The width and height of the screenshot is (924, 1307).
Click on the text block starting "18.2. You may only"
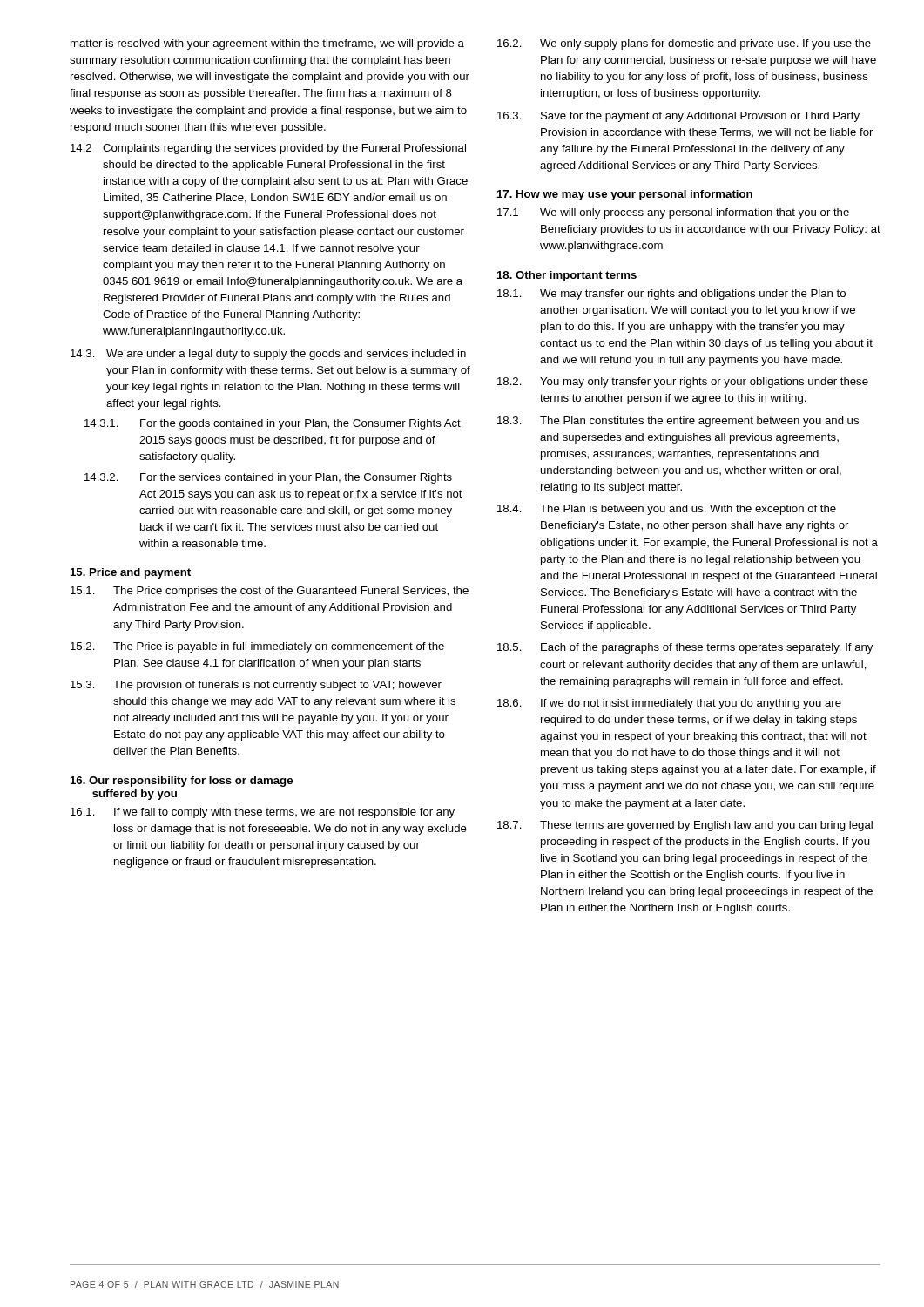click(688, 390)
